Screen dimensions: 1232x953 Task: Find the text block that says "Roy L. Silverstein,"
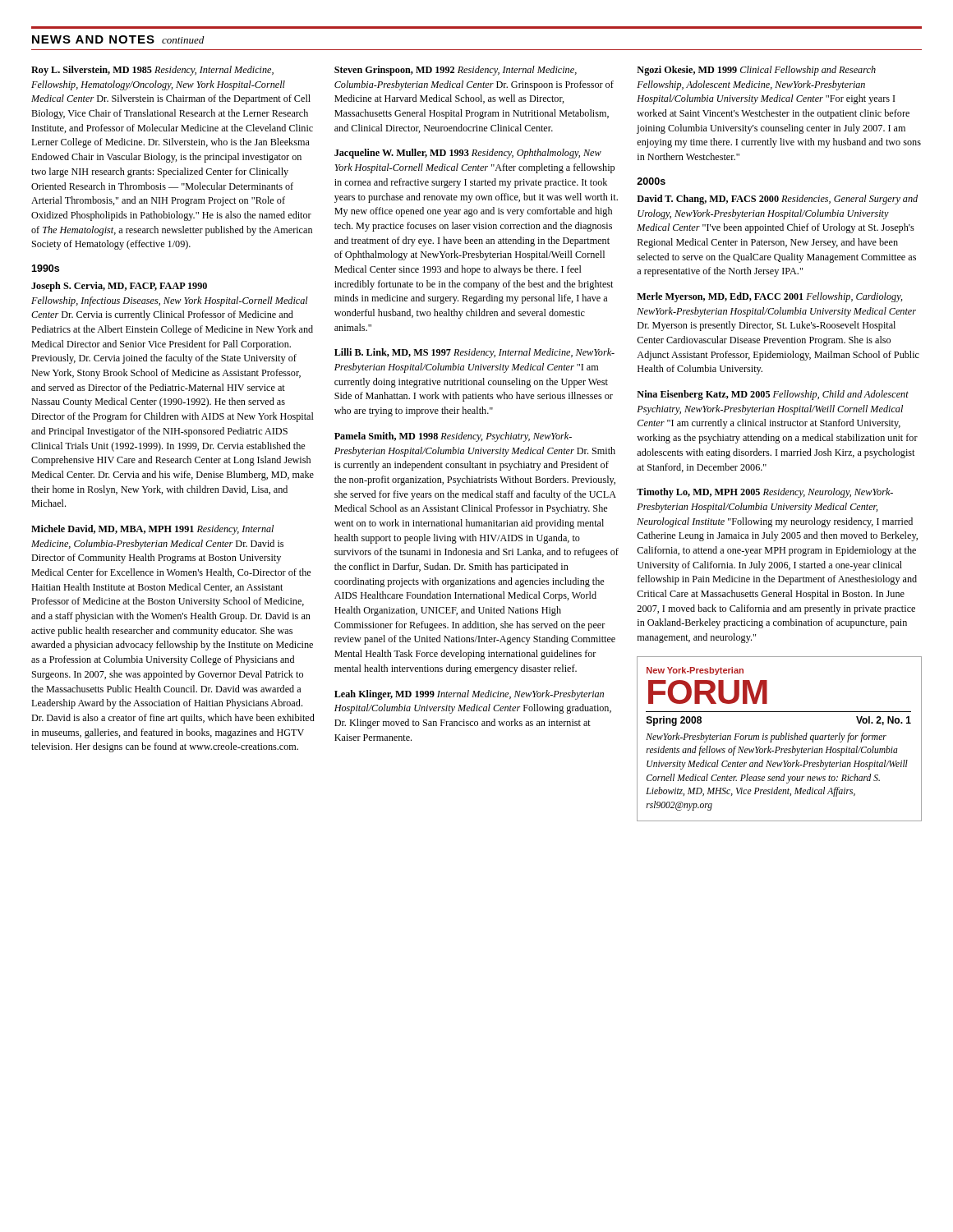[x=172, y=157]
